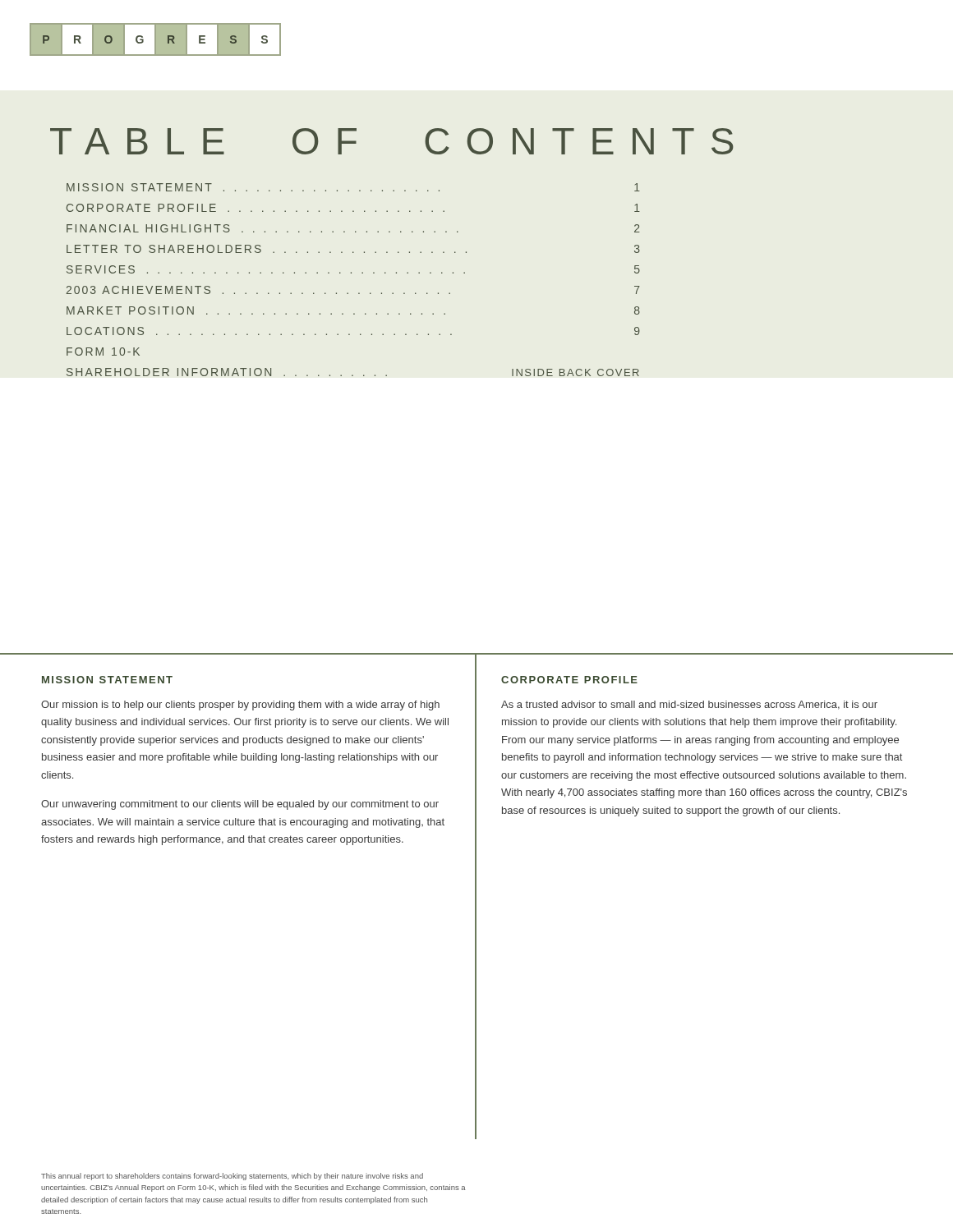953x1232 pixels.
Task: Point to the block beginning "This annual report"
Action: [x=253, y=1193]
